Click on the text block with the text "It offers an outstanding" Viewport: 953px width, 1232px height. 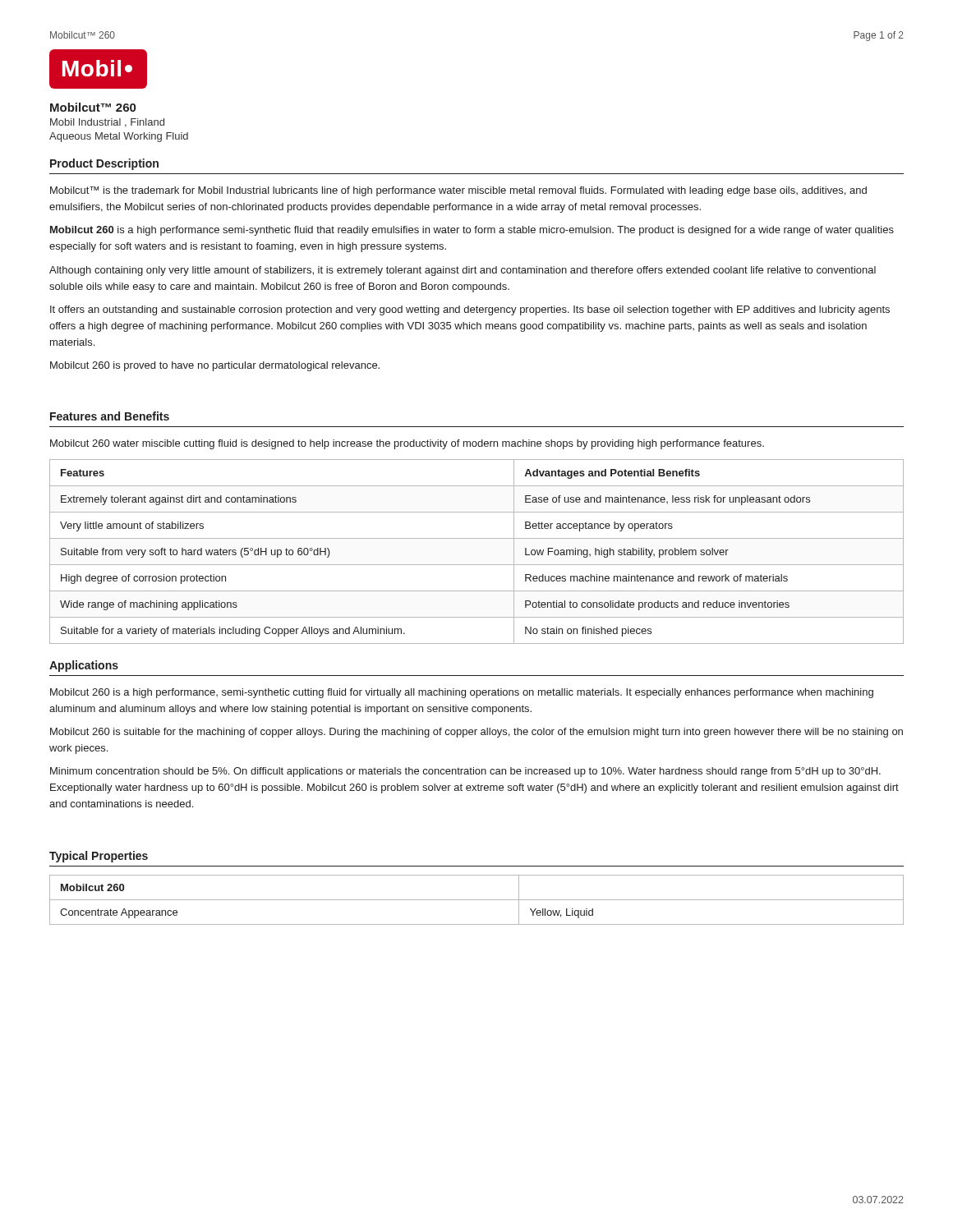tap(470, 326)
